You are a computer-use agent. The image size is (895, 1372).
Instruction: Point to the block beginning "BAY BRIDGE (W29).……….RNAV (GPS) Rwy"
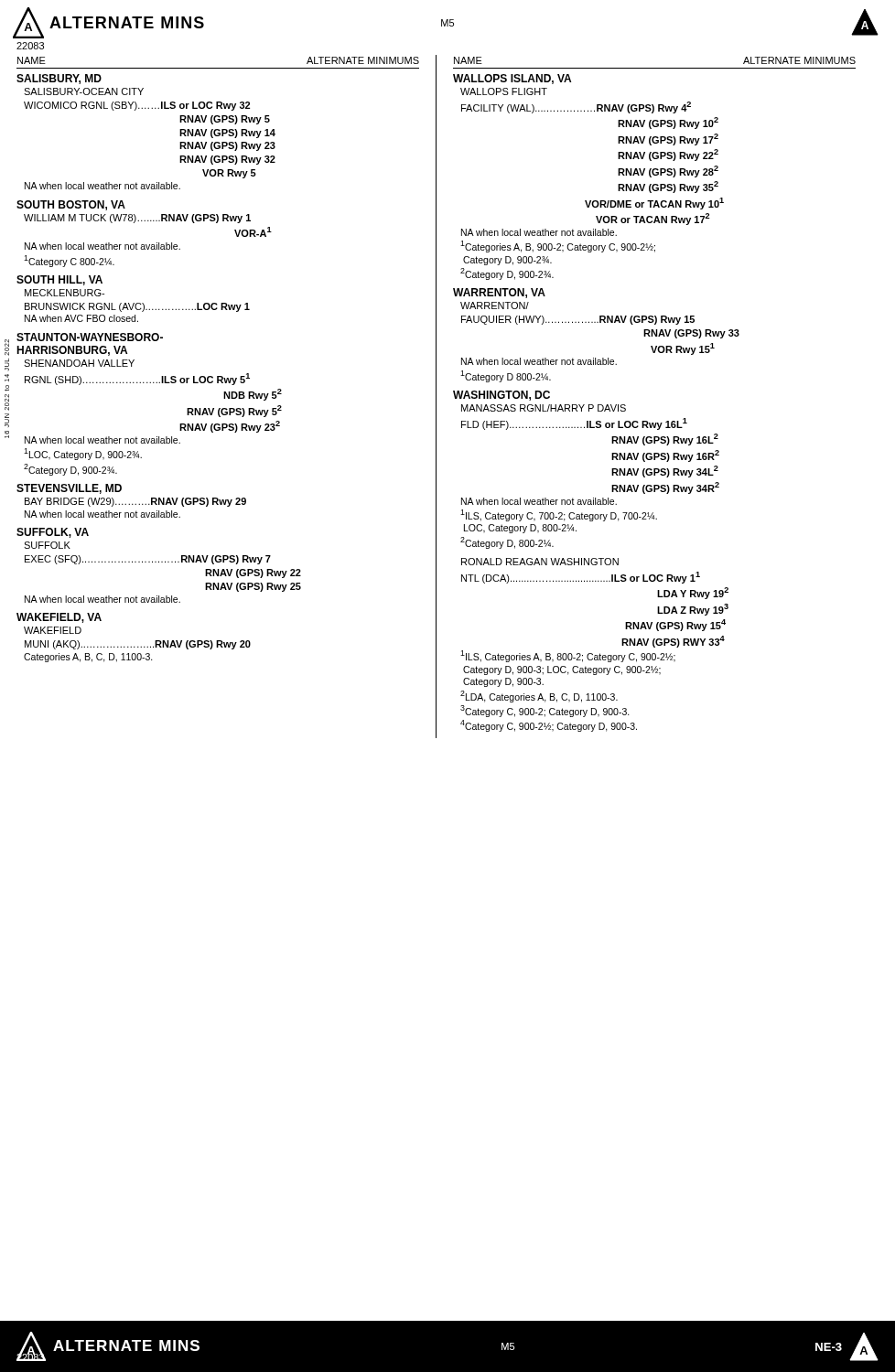[221, 508]
